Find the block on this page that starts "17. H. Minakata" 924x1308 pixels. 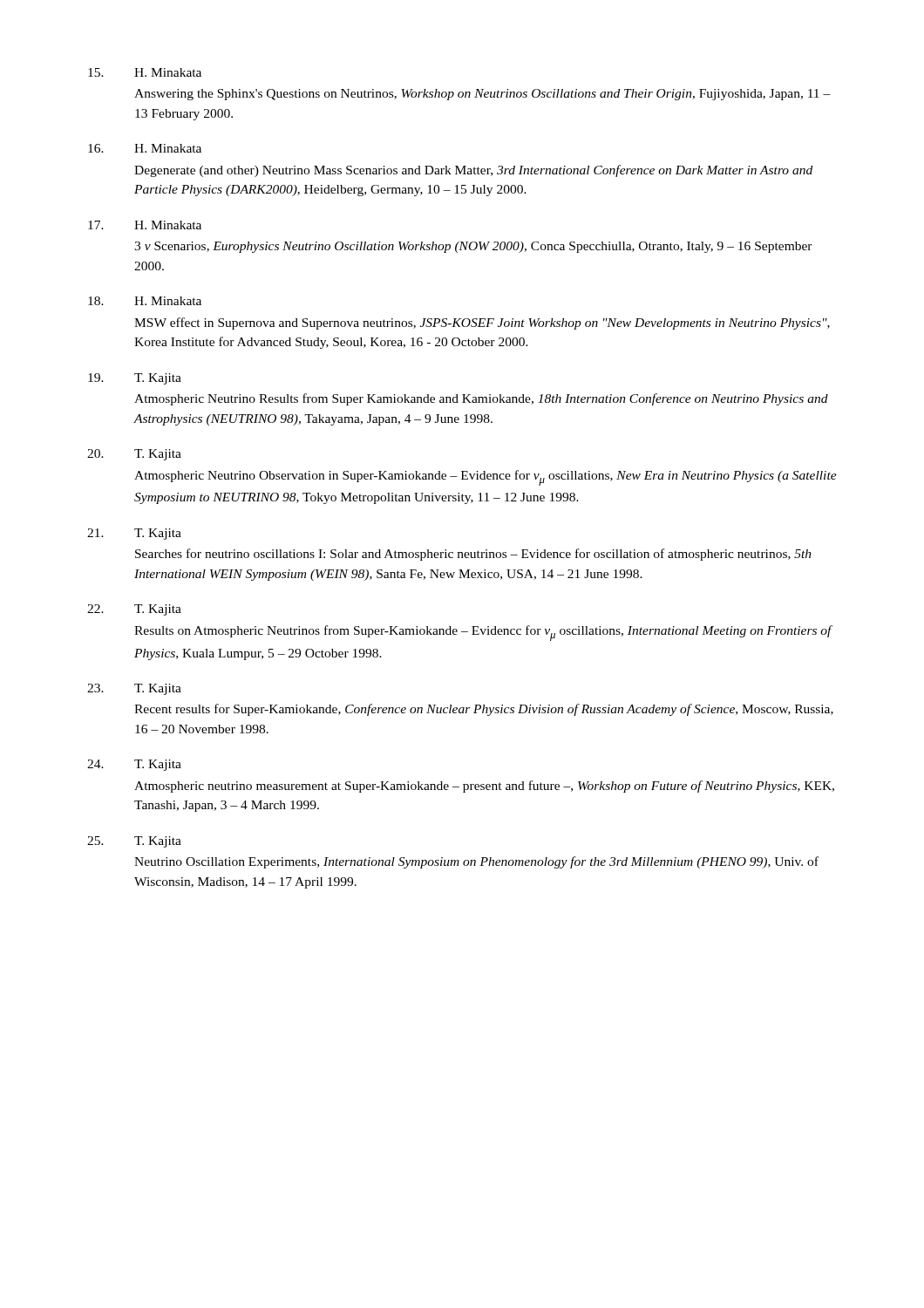coord(466,245)
